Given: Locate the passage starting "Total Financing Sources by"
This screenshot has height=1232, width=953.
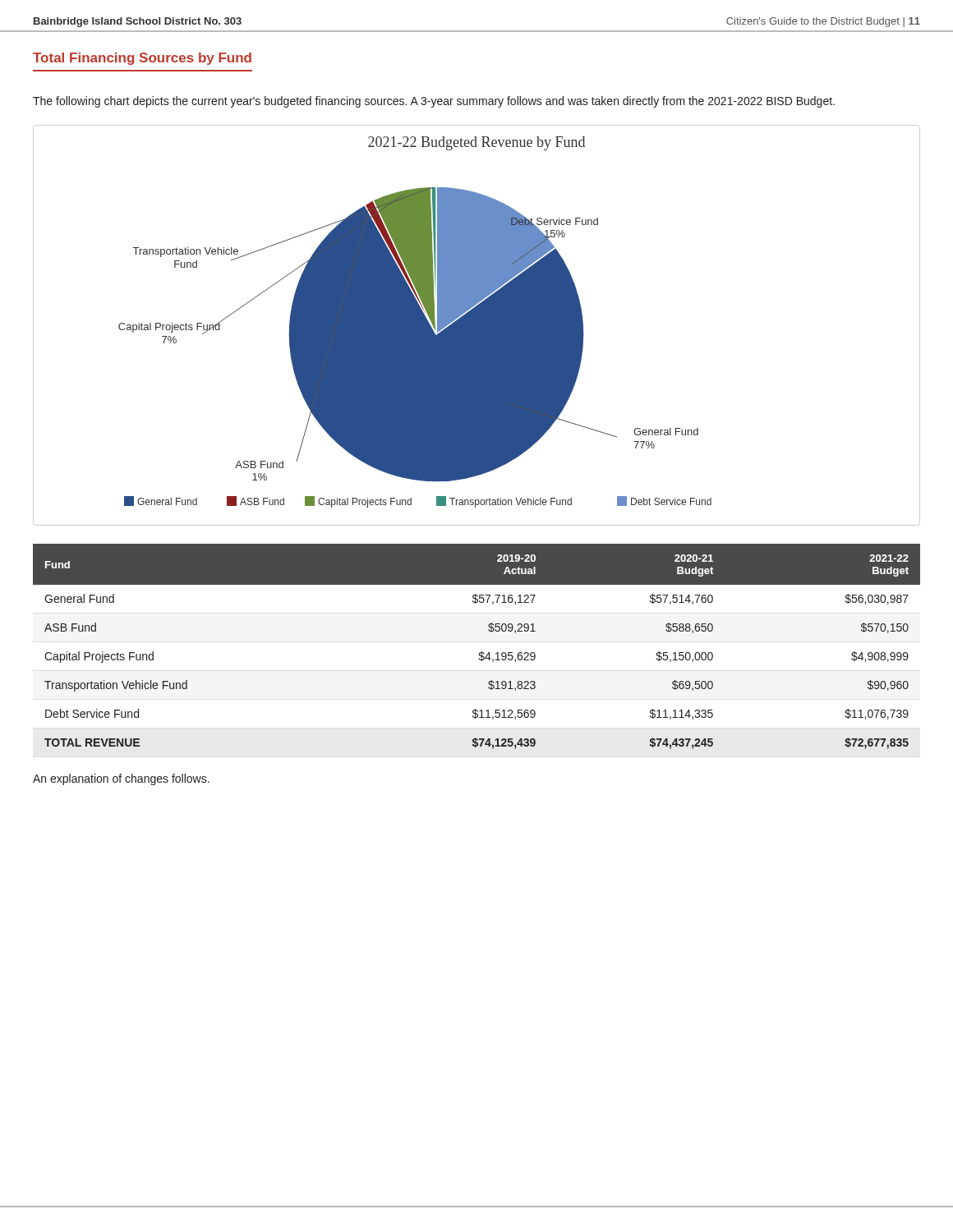Looking at the screenshot, I should 143,61.
